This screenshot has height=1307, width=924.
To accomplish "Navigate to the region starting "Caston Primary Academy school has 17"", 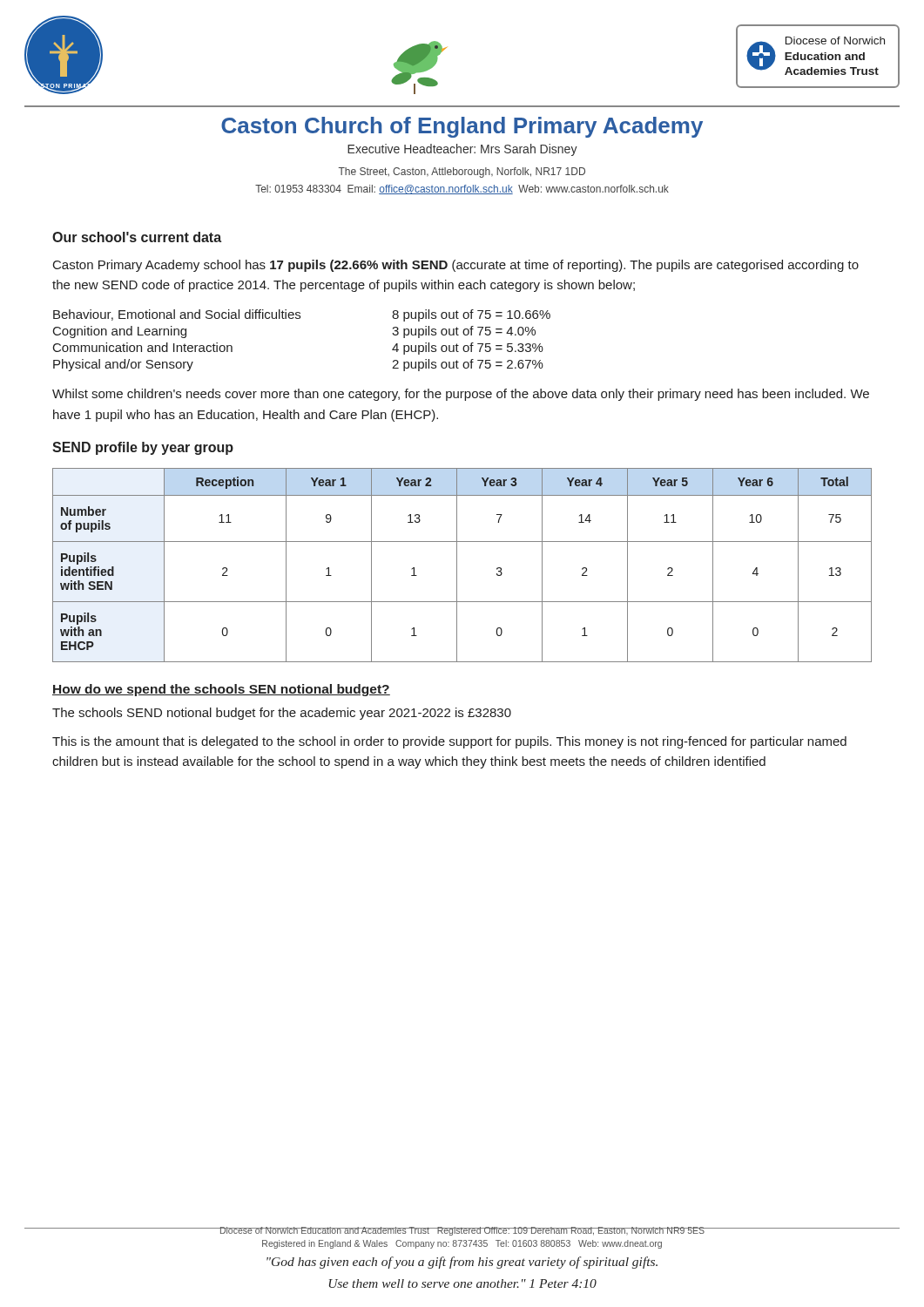I will tap(455, 274).
